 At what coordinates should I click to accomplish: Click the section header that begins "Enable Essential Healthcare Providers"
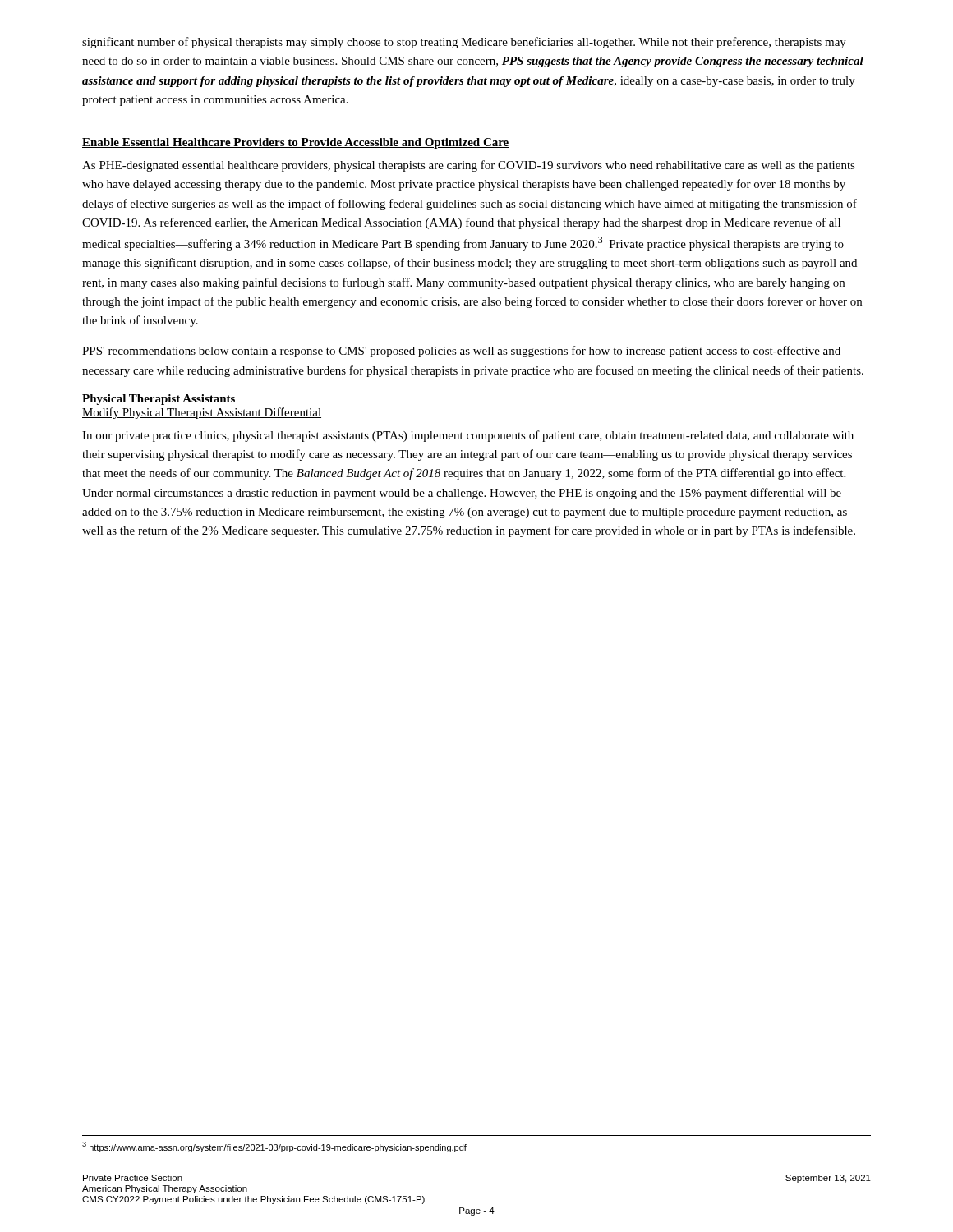[295, 142]
